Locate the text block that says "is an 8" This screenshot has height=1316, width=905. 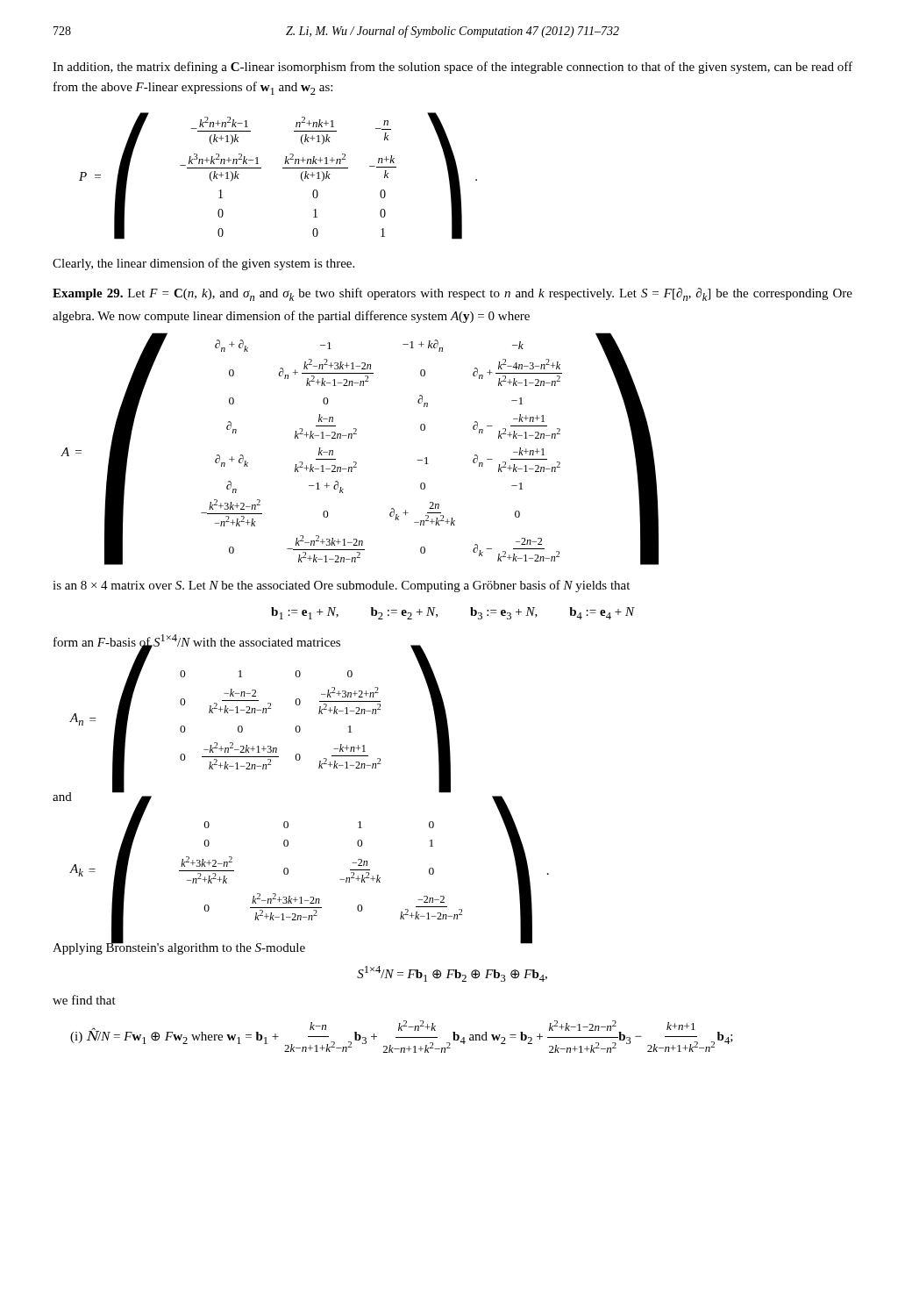pyautogui.click(x=341, y=585)
